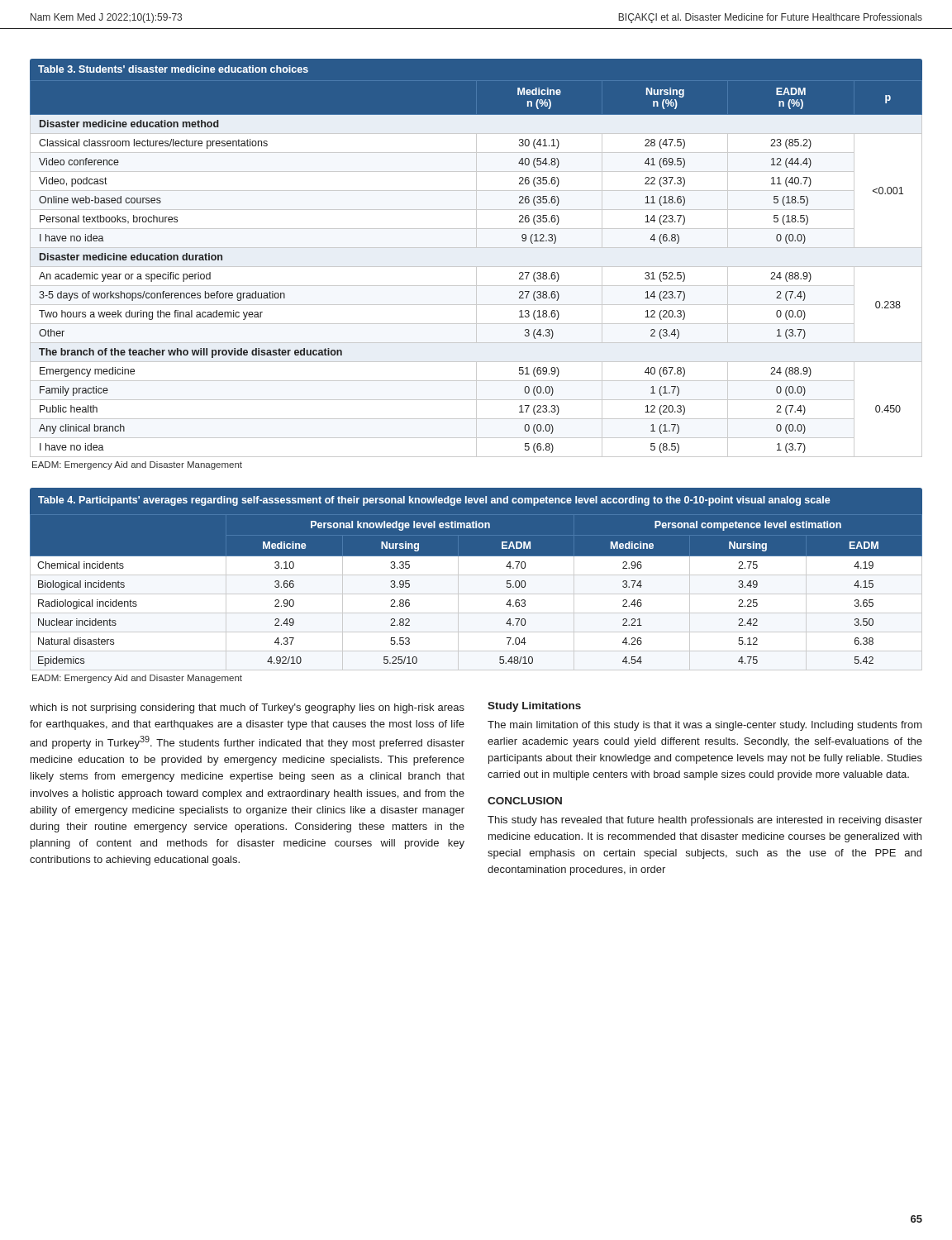Select the text block that says "which is not"
952x1240 pixels.
pos(247,783)
